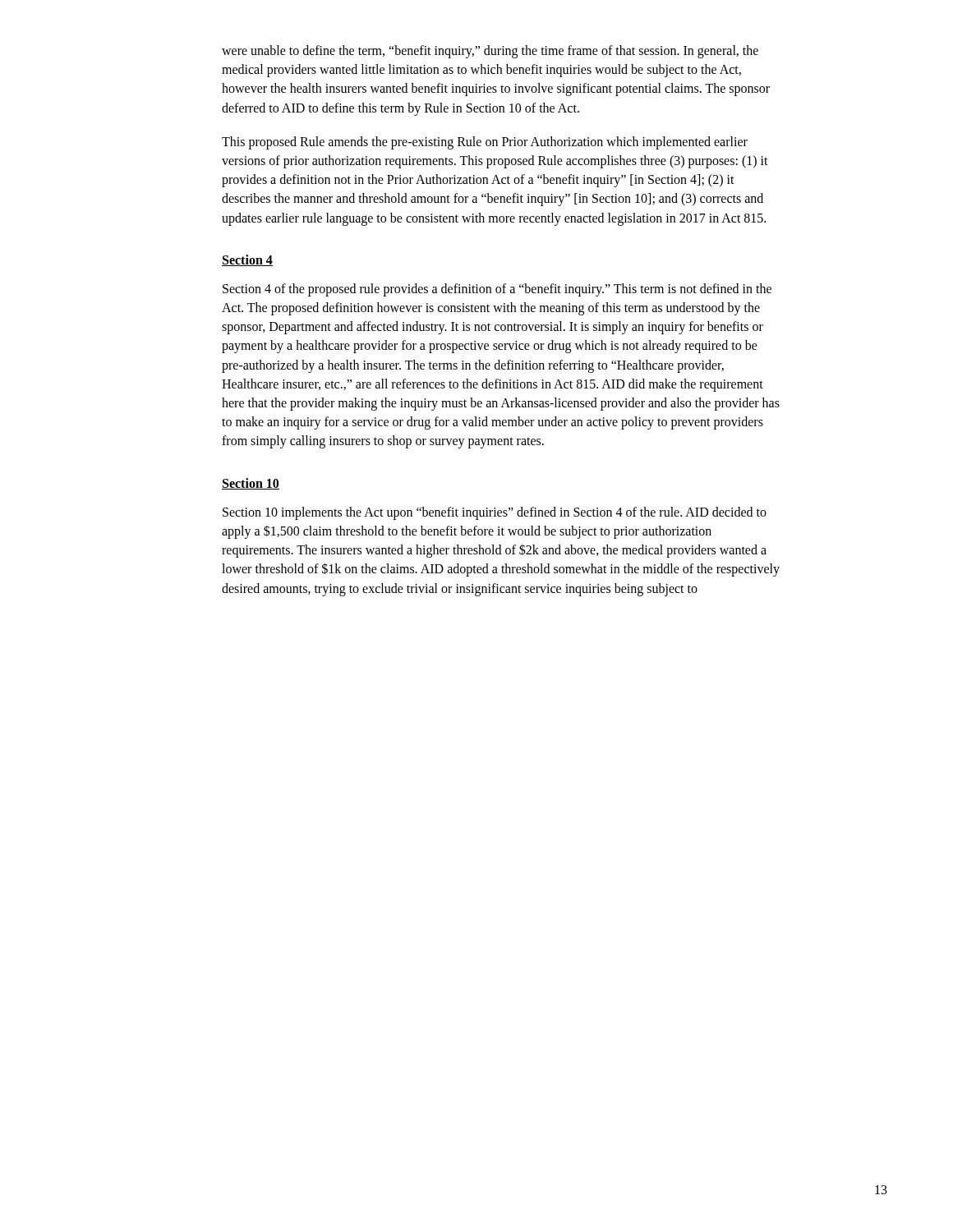Point to the block beginning "This proposed Rule"
Viewport: 953px width, 1232px height.
click(x=495, y=180)
